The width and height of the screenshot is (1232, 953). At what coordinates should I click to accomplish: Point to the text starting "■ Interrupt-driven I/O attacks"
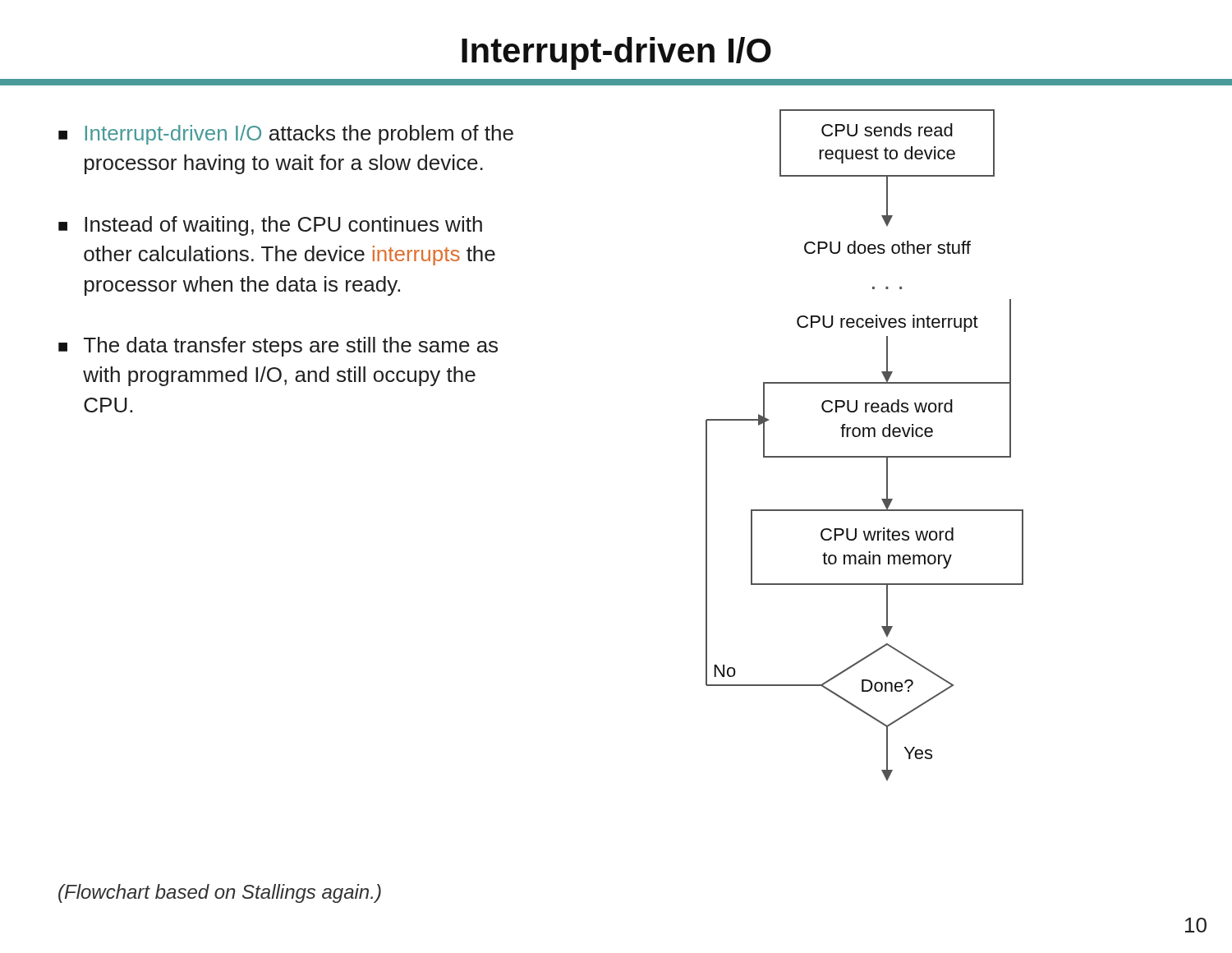(292, 148)
